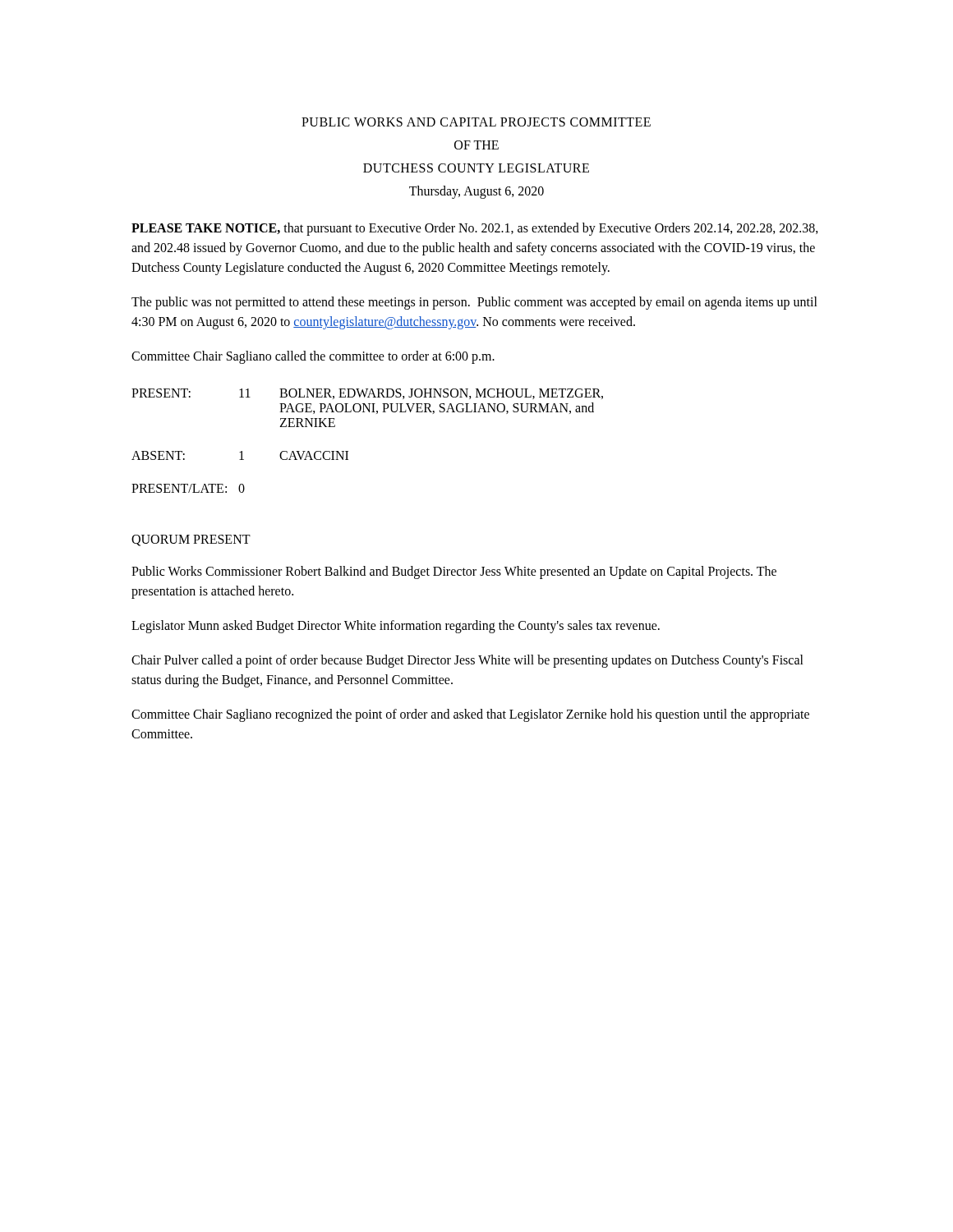Find the passage starting "PUBLIC WORKS AND CAPITAL PROJECTS"
Screen dimensions: 1232x953
coord(476,122)
